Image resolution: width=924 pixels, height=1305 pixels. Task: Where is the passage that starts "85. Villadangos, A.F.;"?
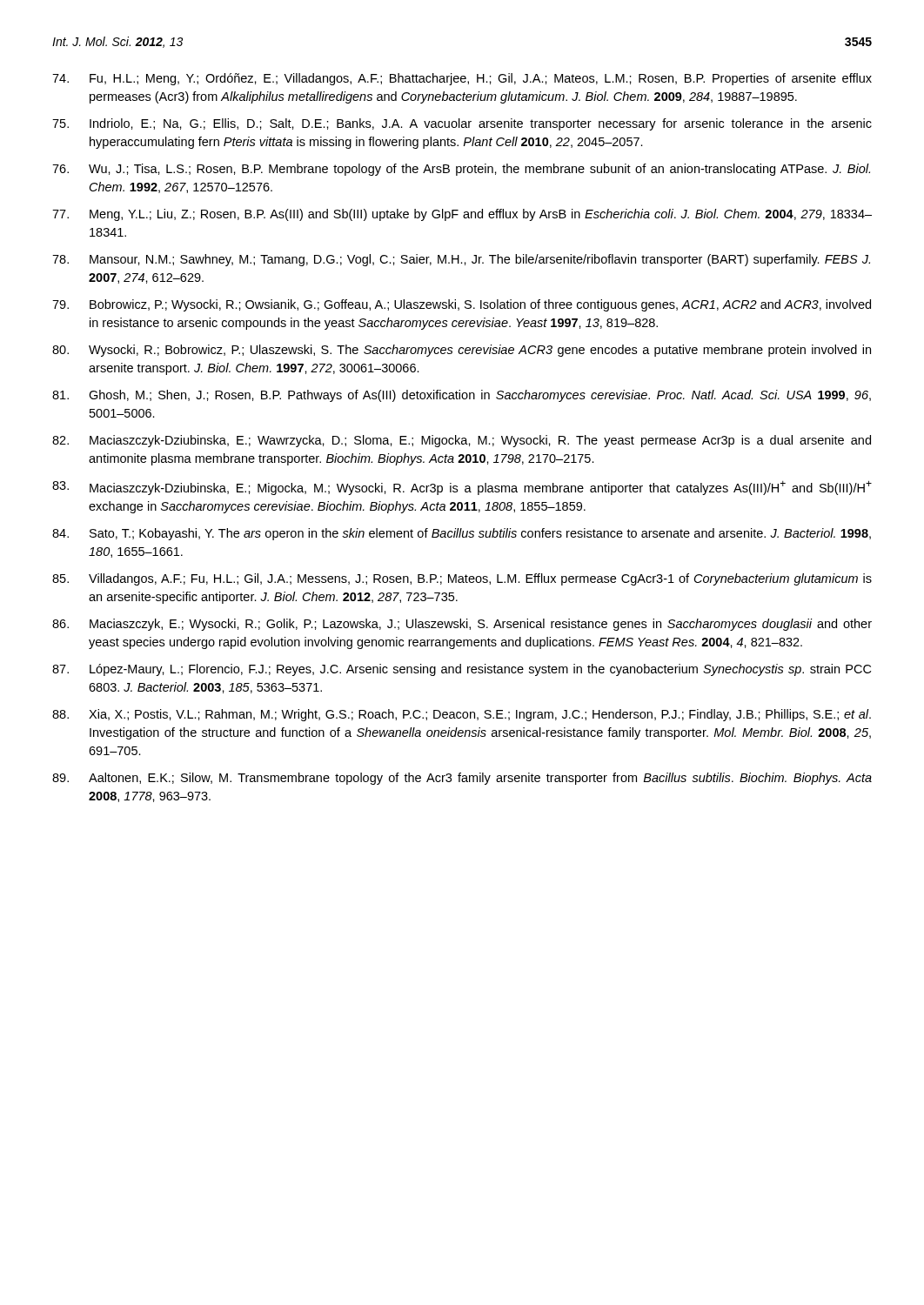(x=462, y=588)
